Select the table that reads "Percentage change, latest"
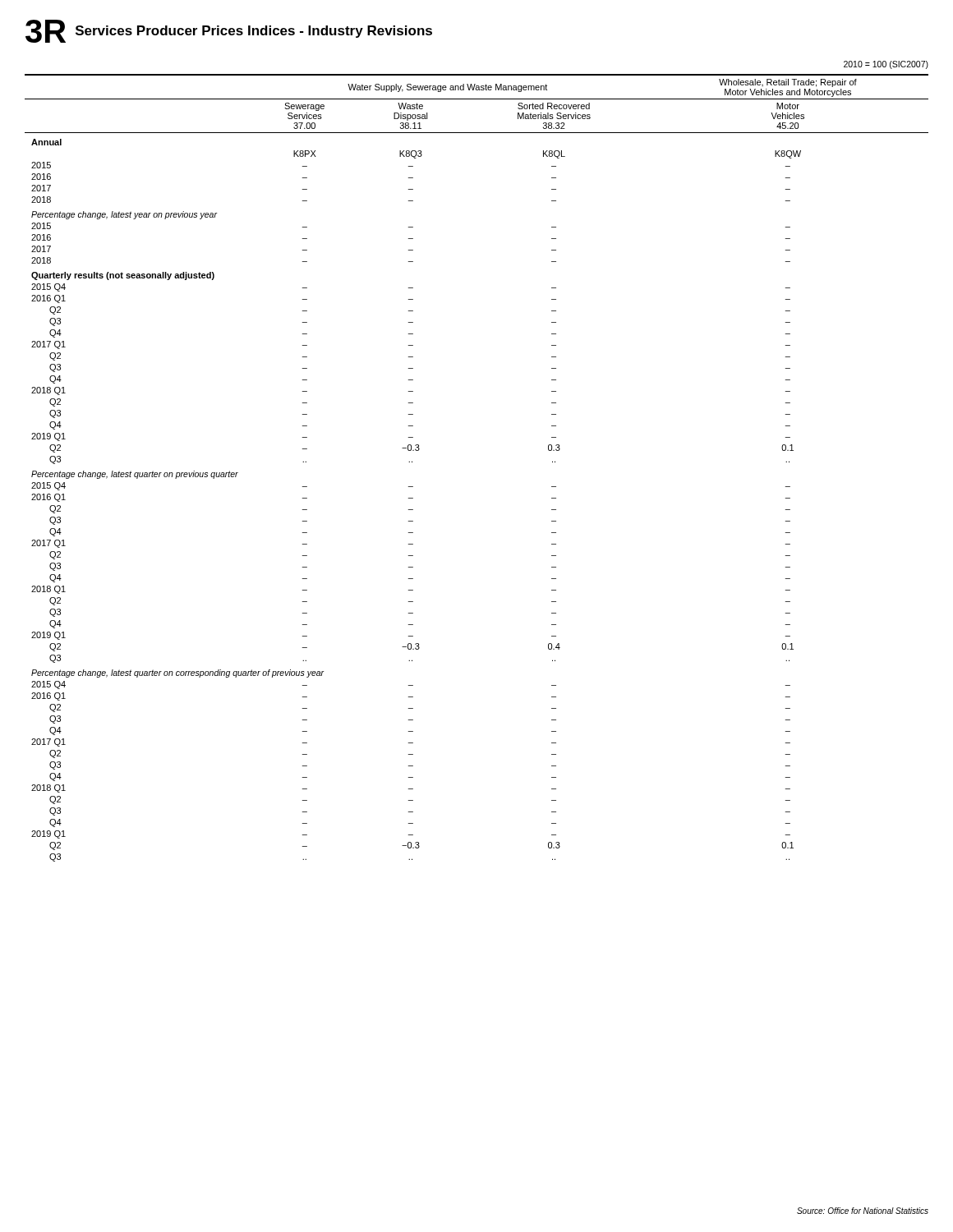The image size is (953, 1232). coord(476,468)
